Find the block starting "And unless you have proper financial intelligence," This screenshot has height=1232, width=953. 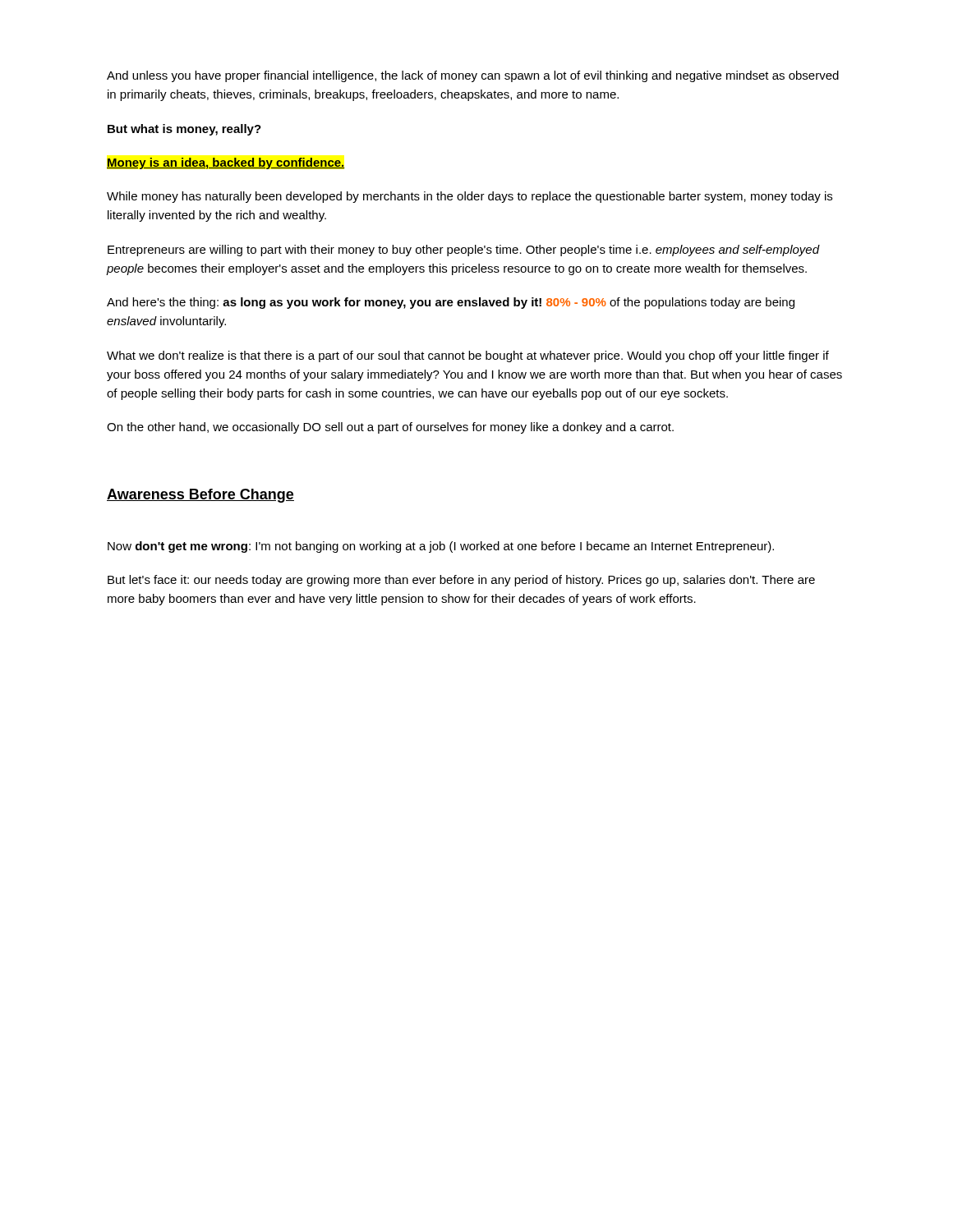[473, 85]
